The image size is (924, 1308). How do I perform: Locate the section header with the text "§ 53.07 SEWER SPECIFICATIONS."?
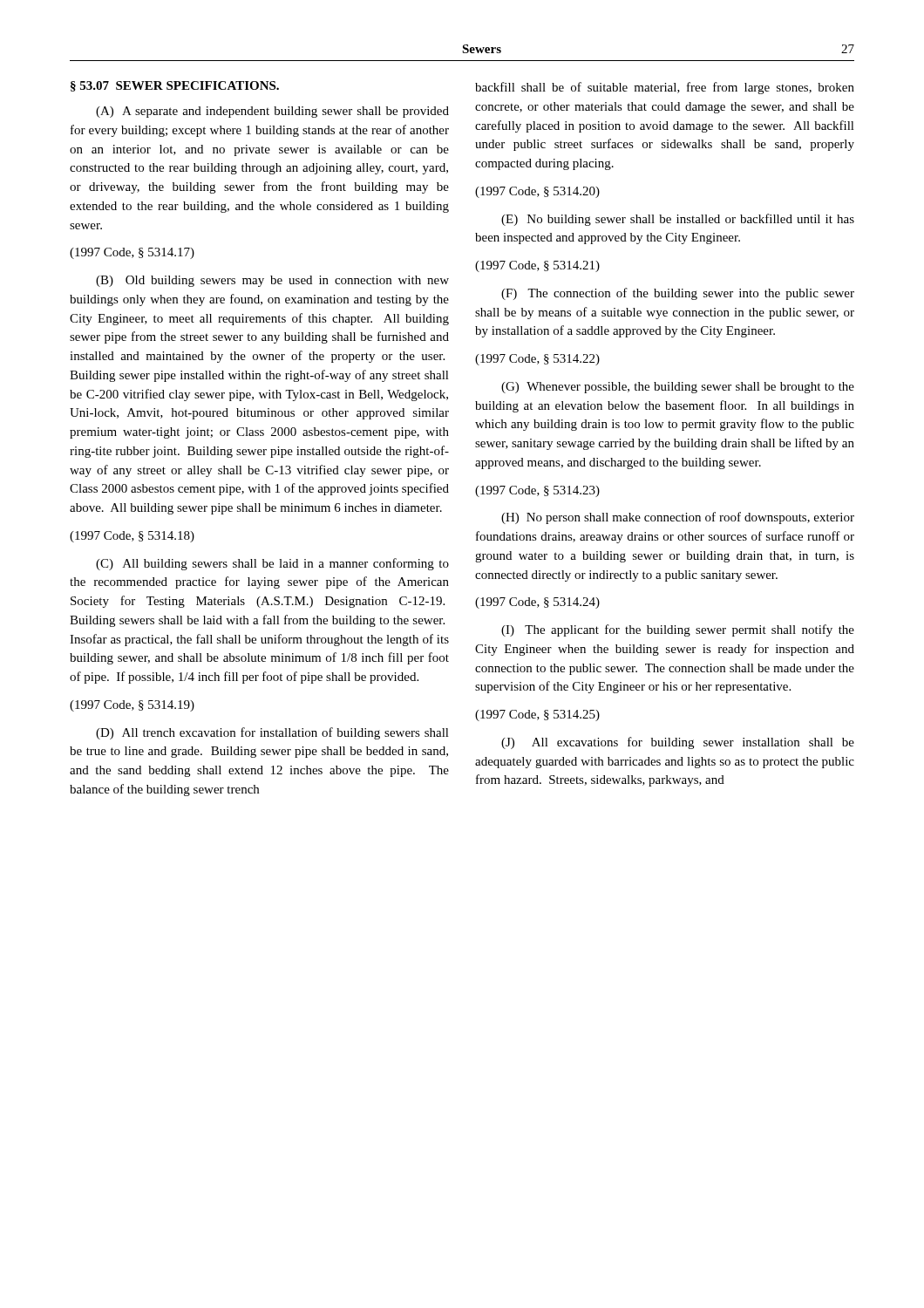pyautogui.click(x=175, y=85)
